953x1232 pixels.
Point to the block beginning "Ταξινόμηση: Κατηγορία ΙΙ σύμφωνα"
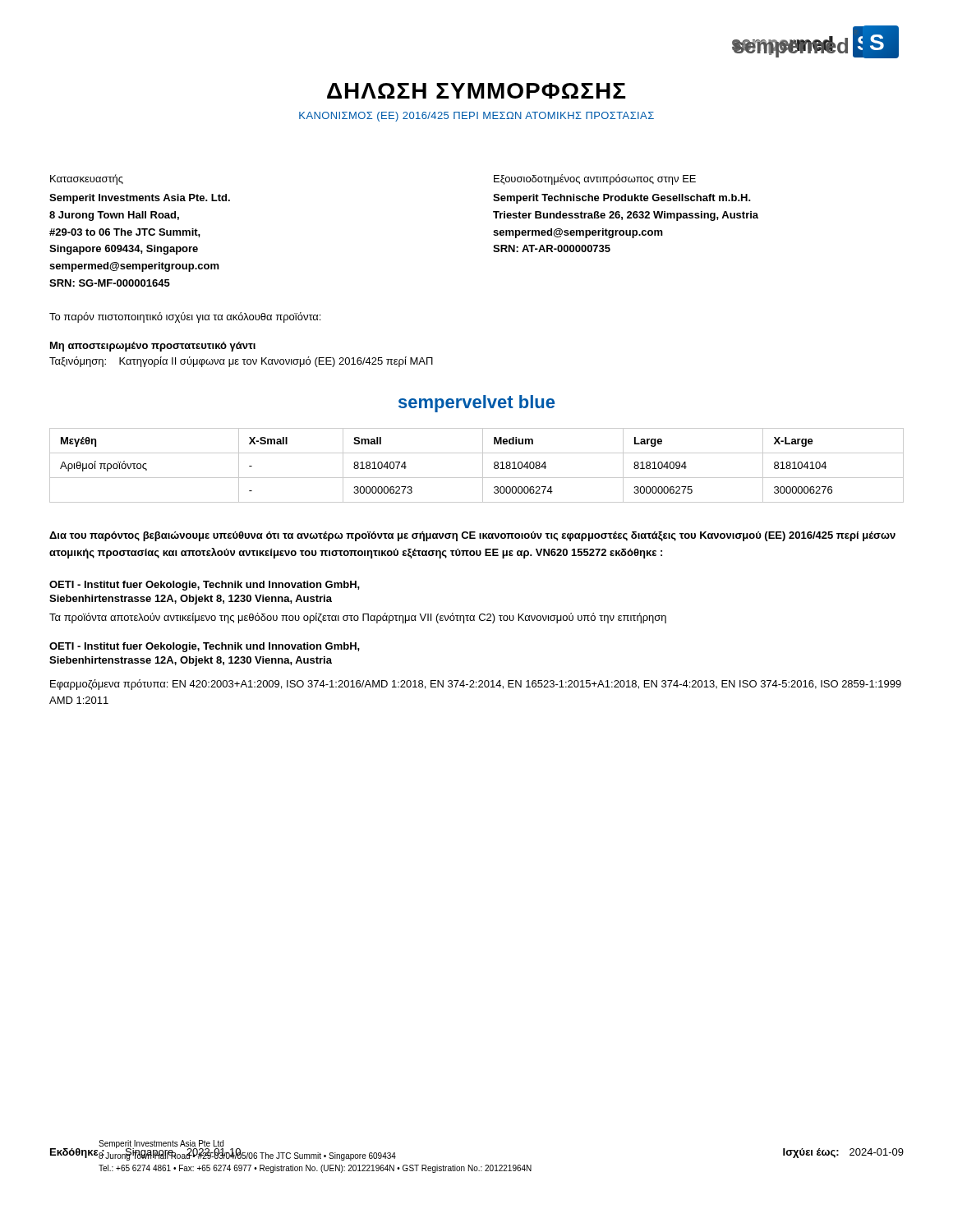tap(241, 361)
